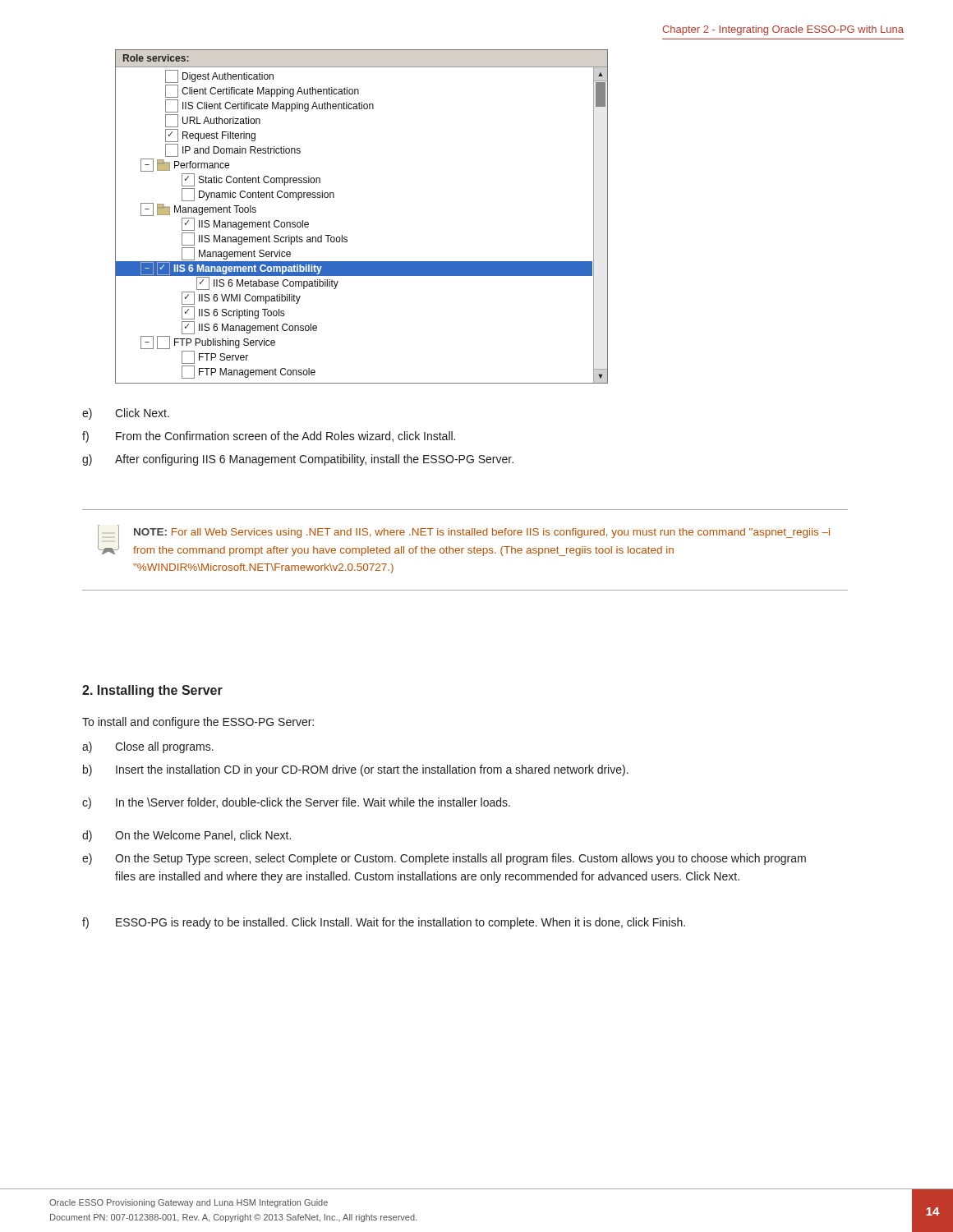Click on the text block that says "NOTE: For all"
This screenshot has width=953, height=1232.
tap(465, 550)
